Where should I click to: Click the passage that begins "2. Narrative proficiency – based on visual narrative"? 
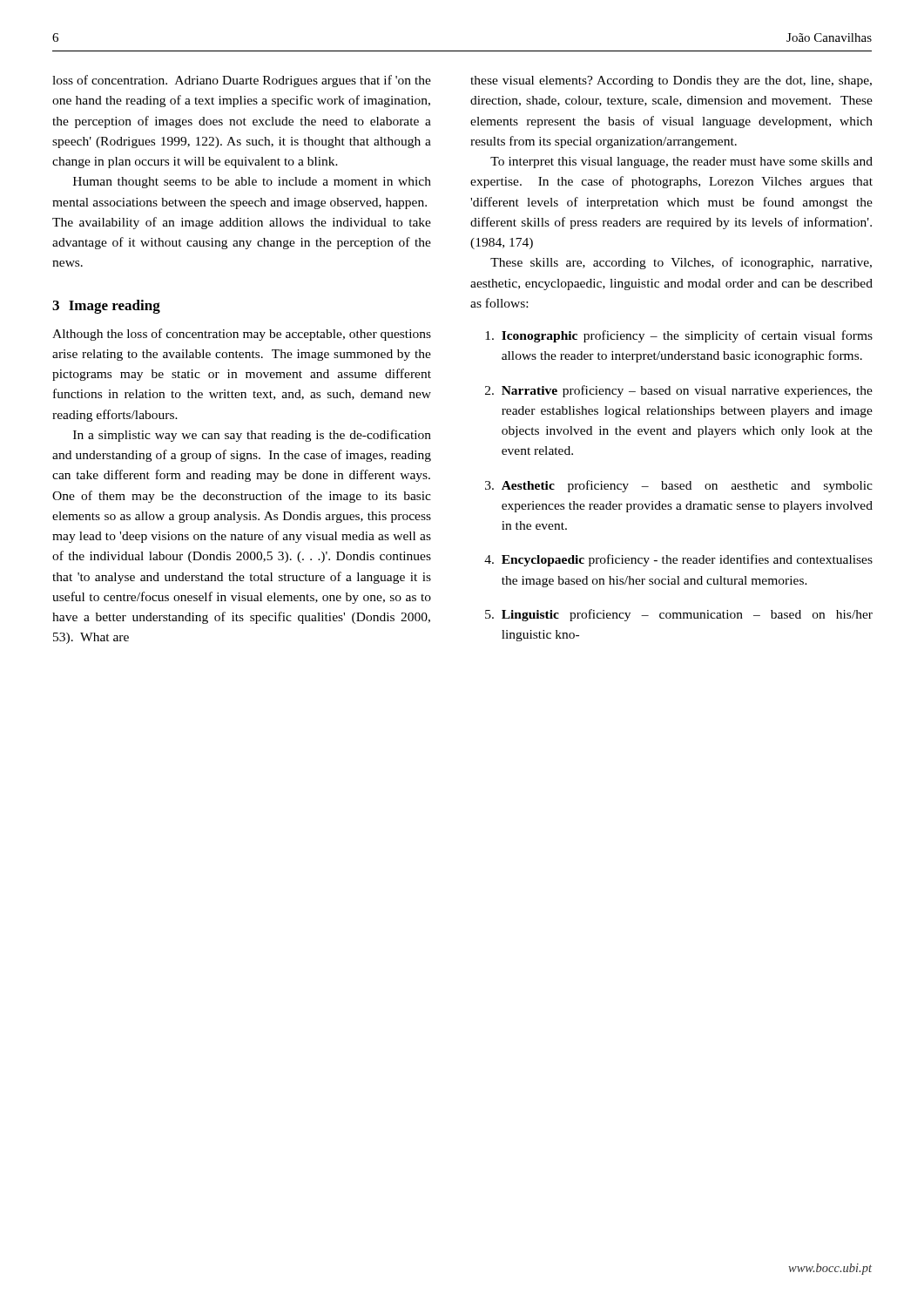671,420
